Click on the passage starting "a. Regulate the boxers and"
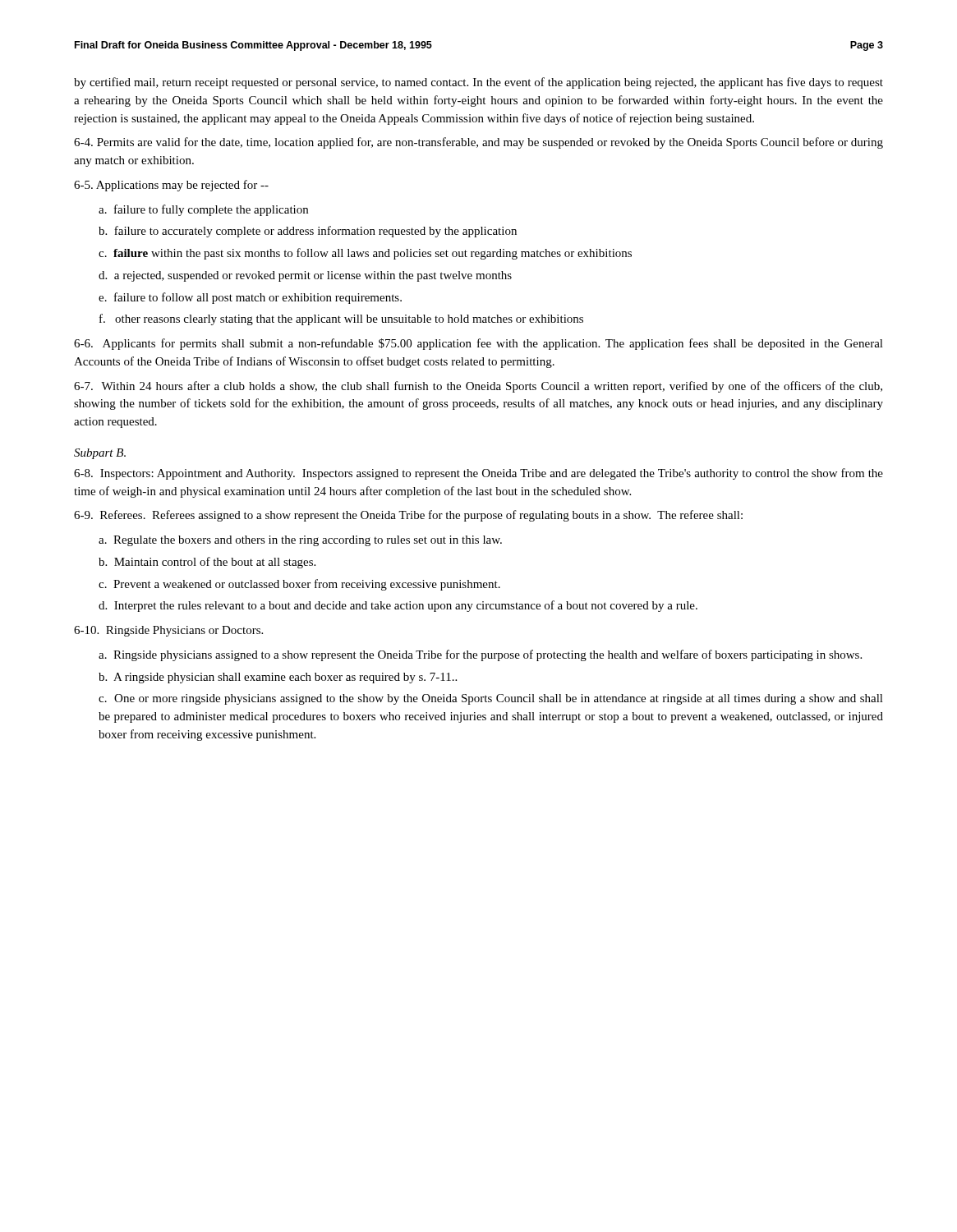This screenshot has width=957, height=1232. (x=301, y=540)
